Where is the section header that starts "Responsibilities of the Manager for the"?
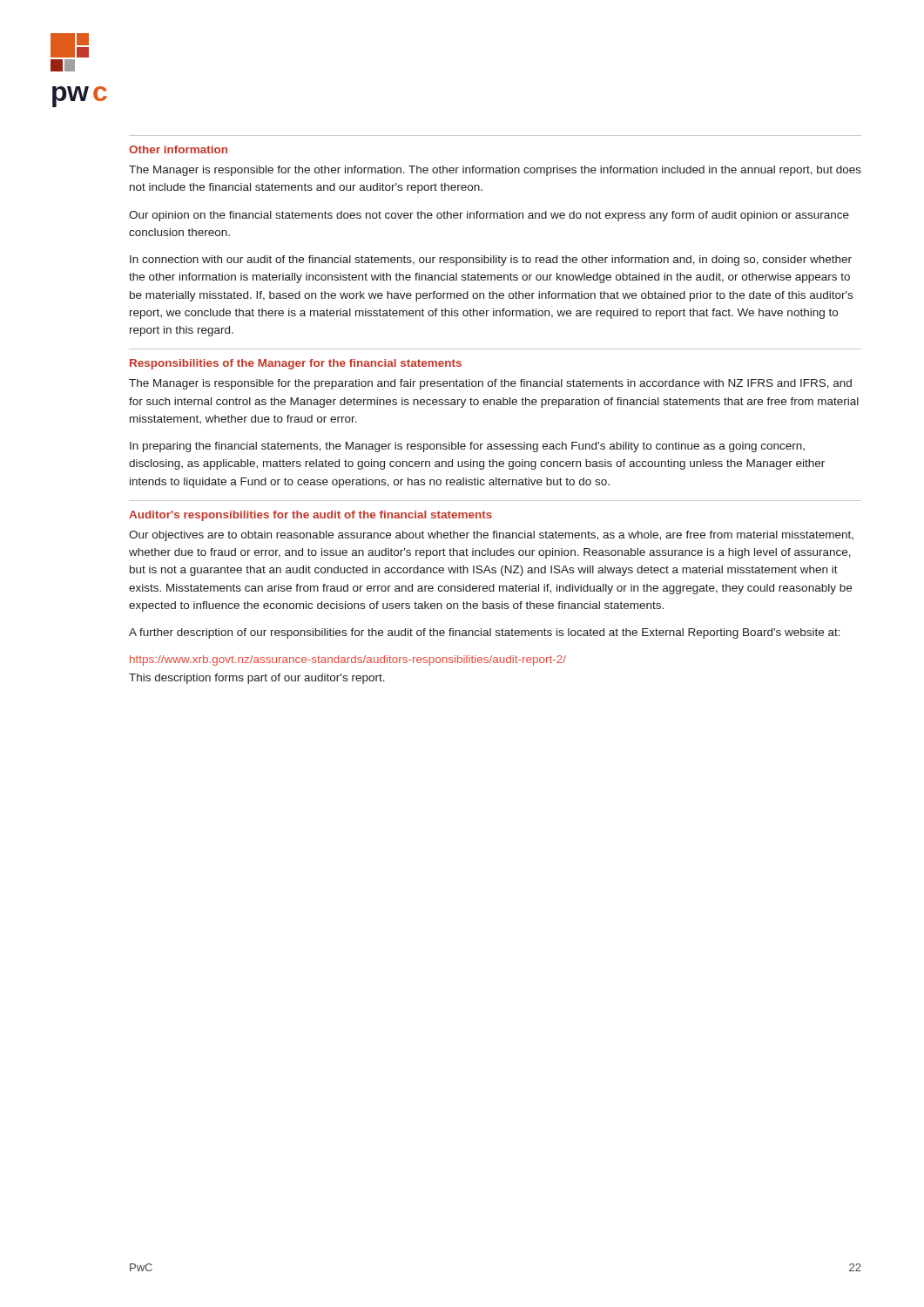Viewport: 924px width, 1307px height. pyautogui.click(x=495, y=359)
